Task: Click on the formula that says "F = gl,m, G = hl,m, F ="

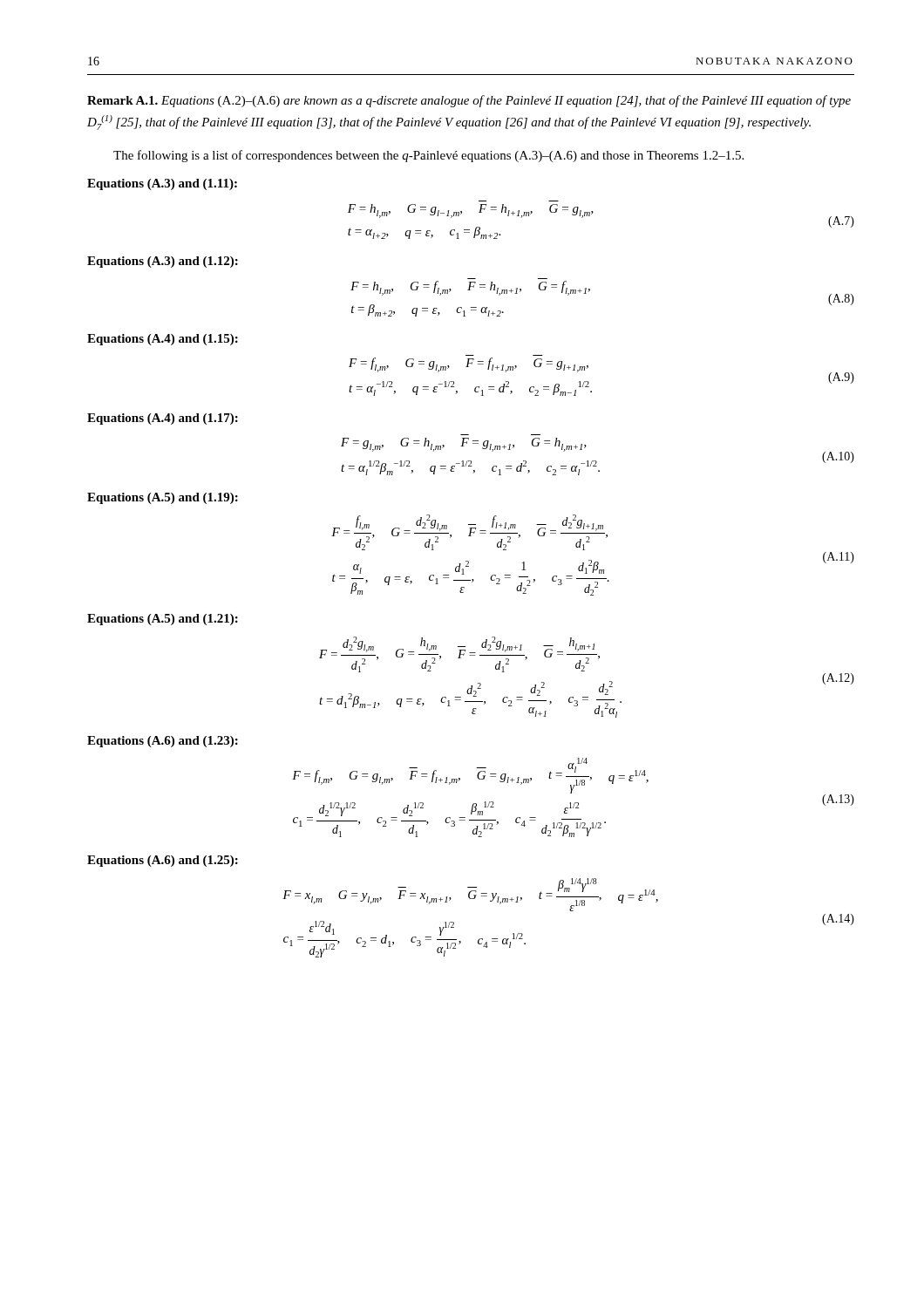Action: click(471, 456)
